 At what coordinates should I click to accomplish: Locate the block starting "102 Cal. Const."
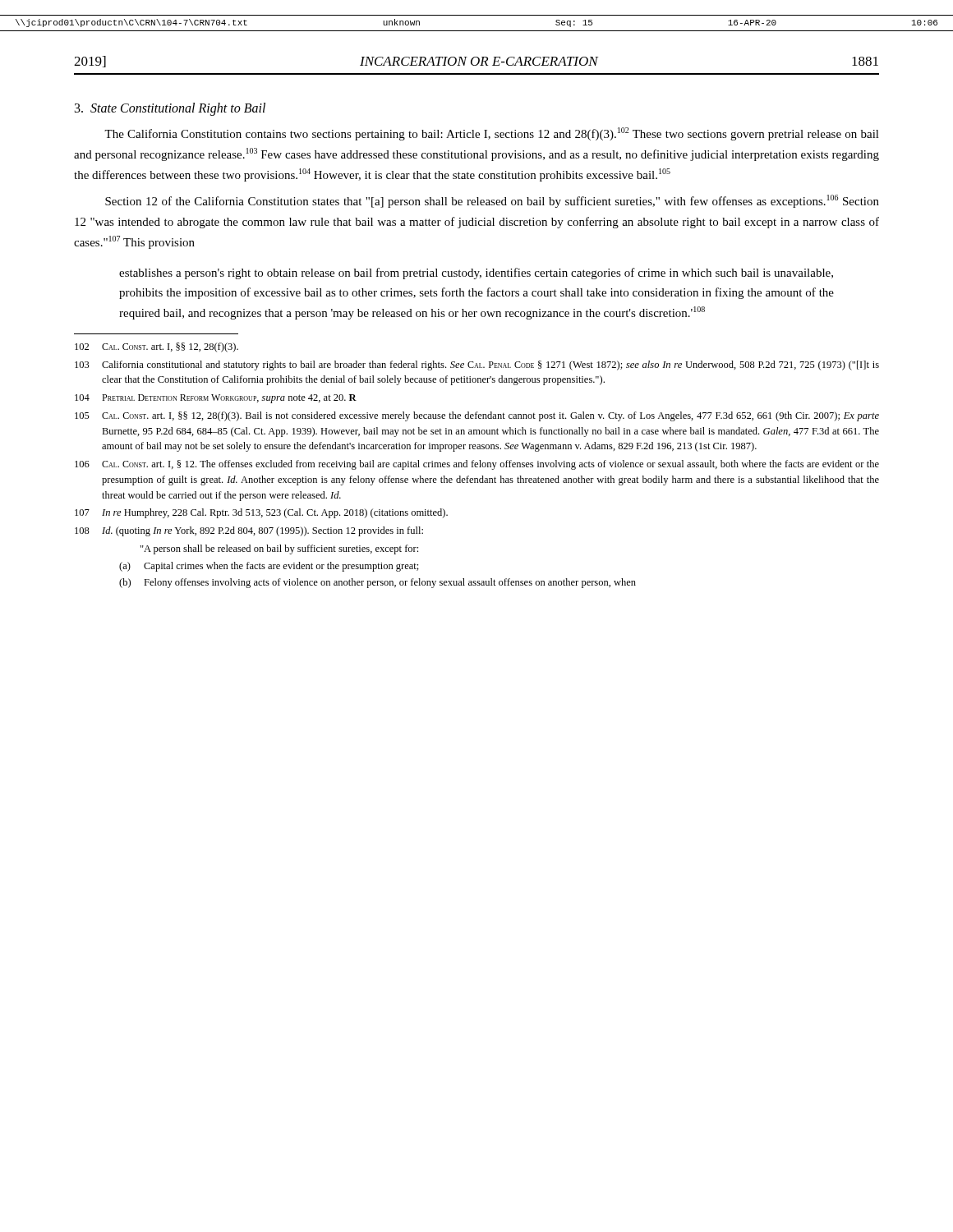157,347
